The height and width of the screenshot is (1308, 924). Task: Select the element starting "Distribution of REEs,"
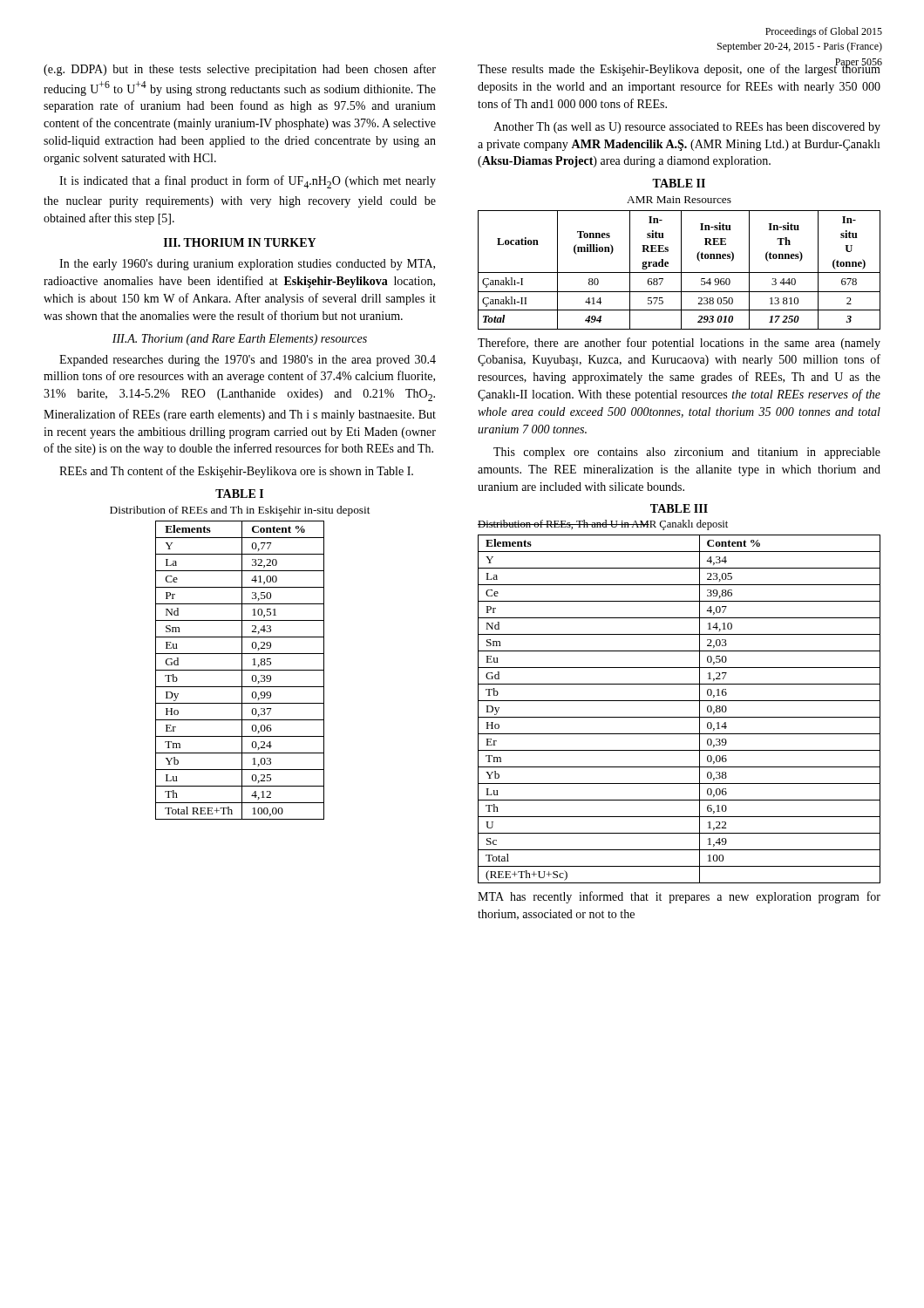click(x=603, y=524)
